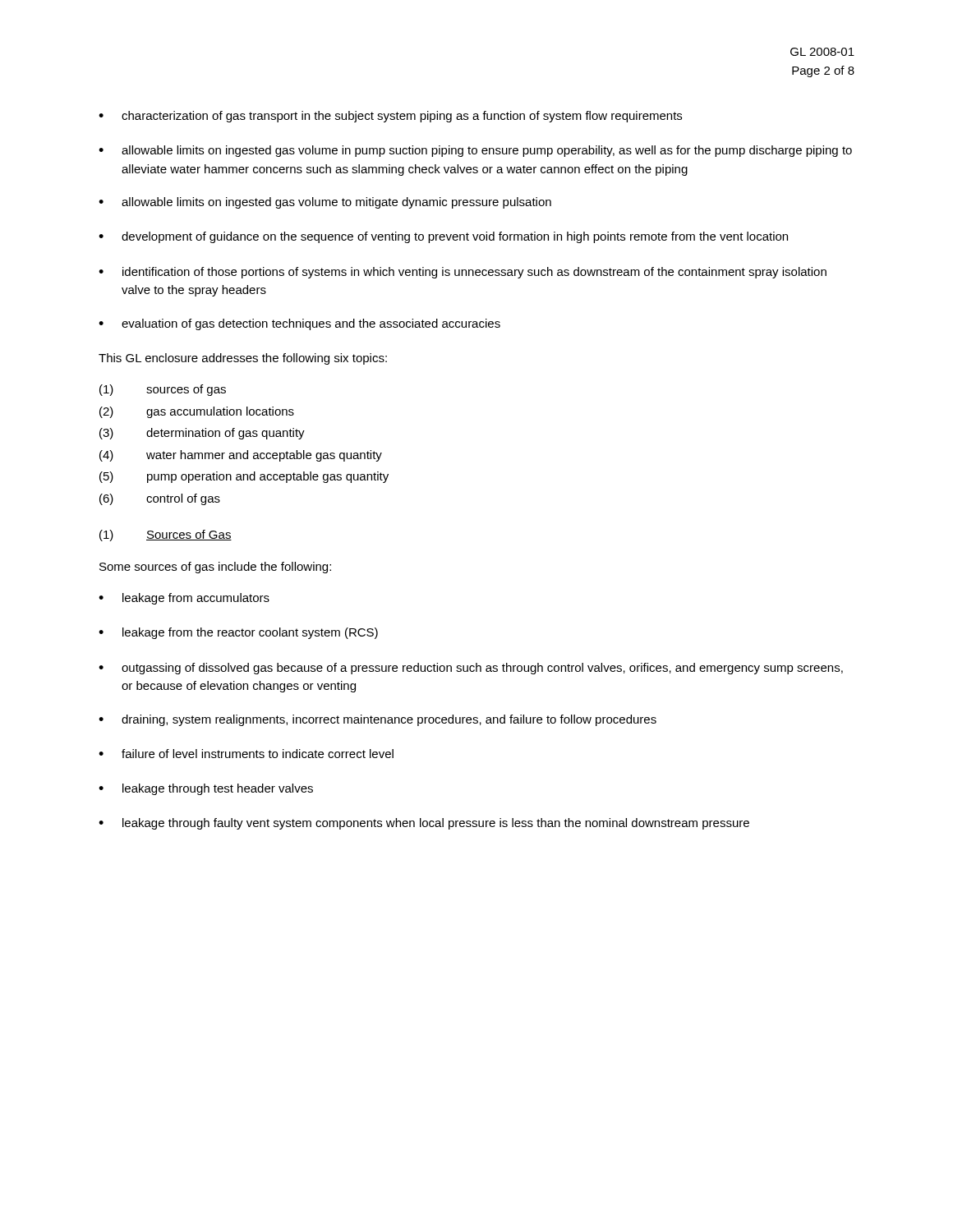Locate the block of text that opens with "• leakage through faulty vent system components"

(x=424, y=824)
